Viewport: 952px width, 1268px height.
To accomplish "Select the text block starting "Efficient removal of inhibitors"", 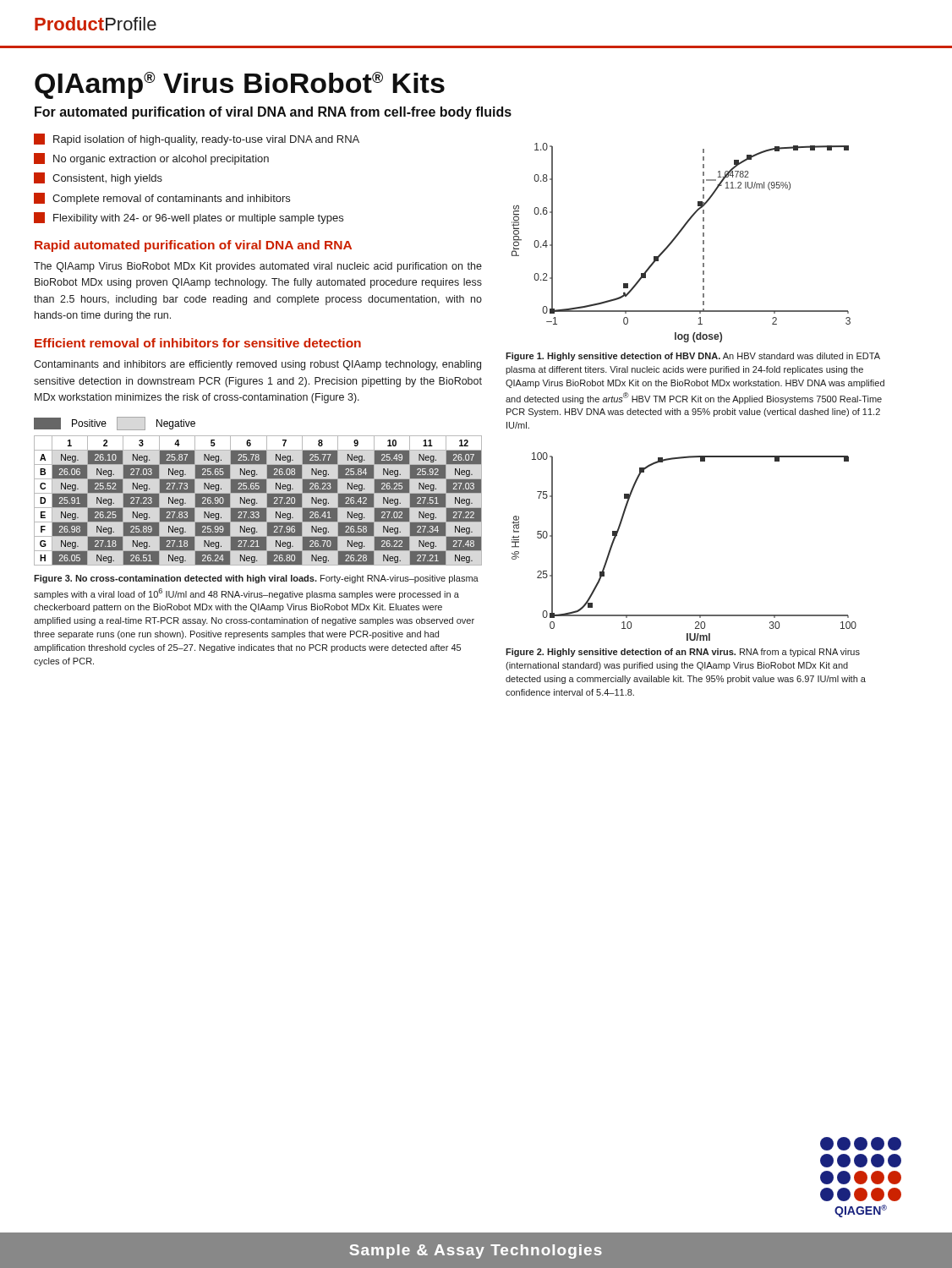I will (x=198, y=344).
